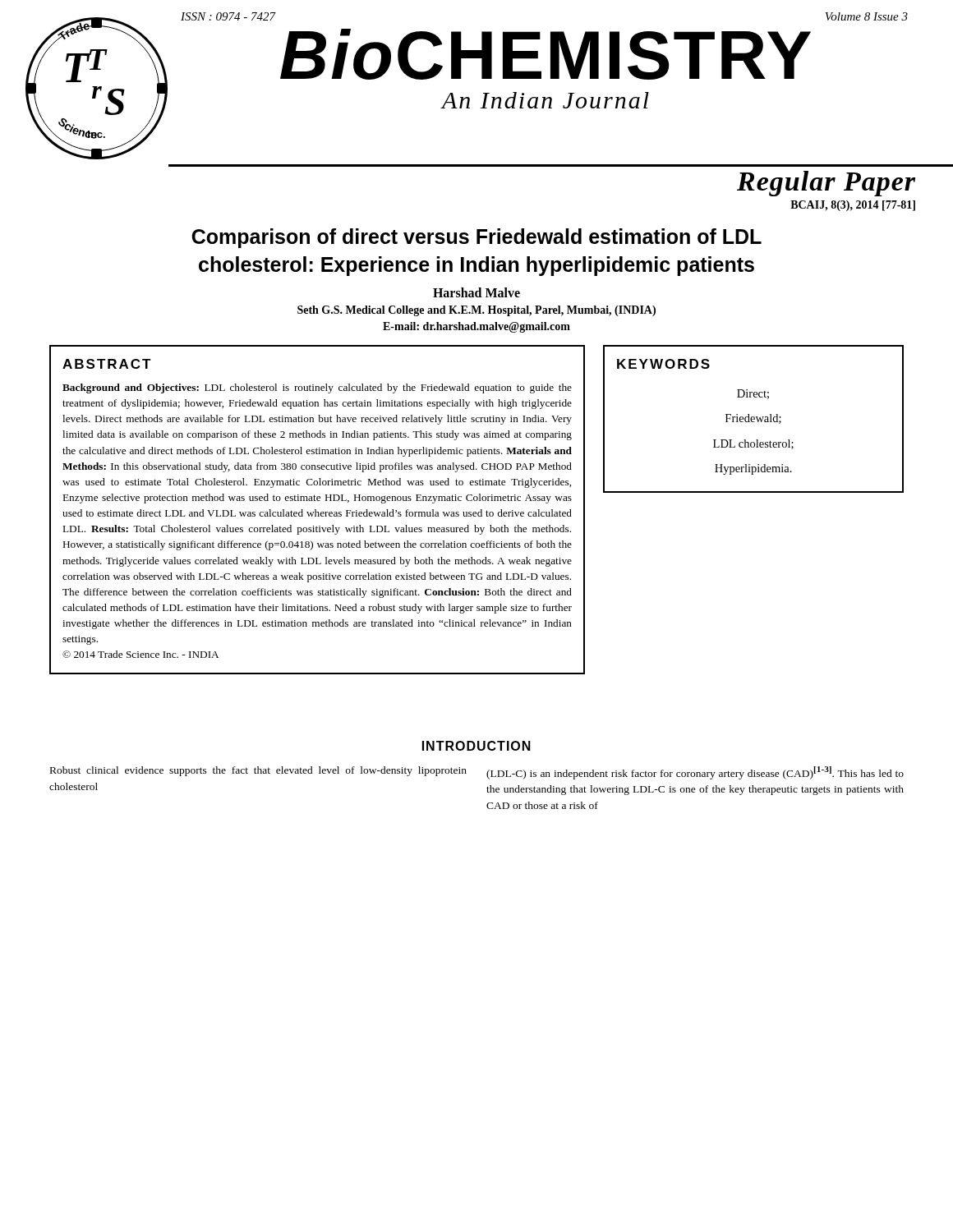Click on the passage starting "ABSTRACT Background and Objectives: LDL cholesterol is routinely"
Screen dimensions: 1232x953
click(x=317, y=509)
